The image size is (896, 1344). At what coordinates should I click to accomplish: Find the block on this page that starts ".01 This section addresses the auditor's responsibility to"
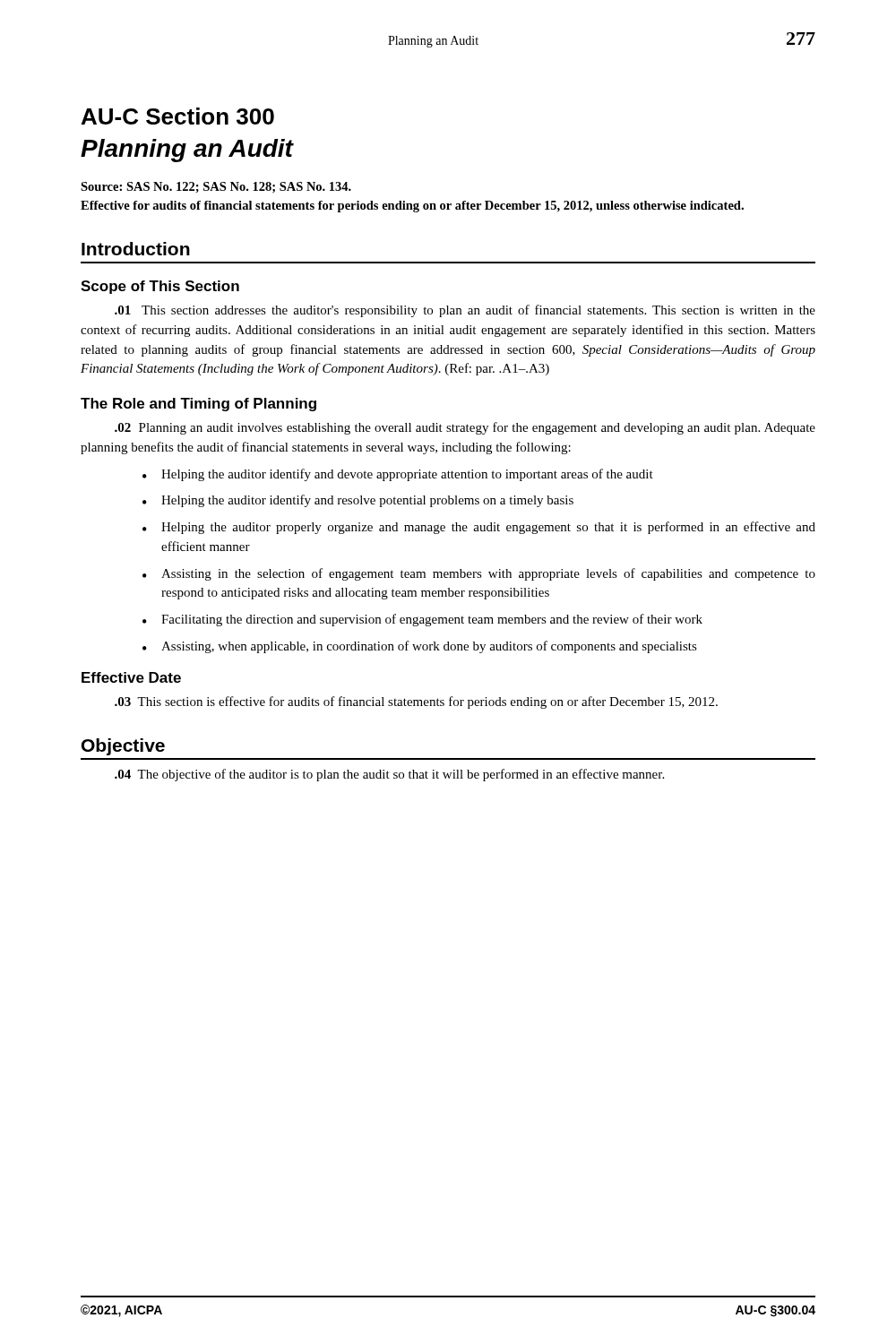coord(448,339)
